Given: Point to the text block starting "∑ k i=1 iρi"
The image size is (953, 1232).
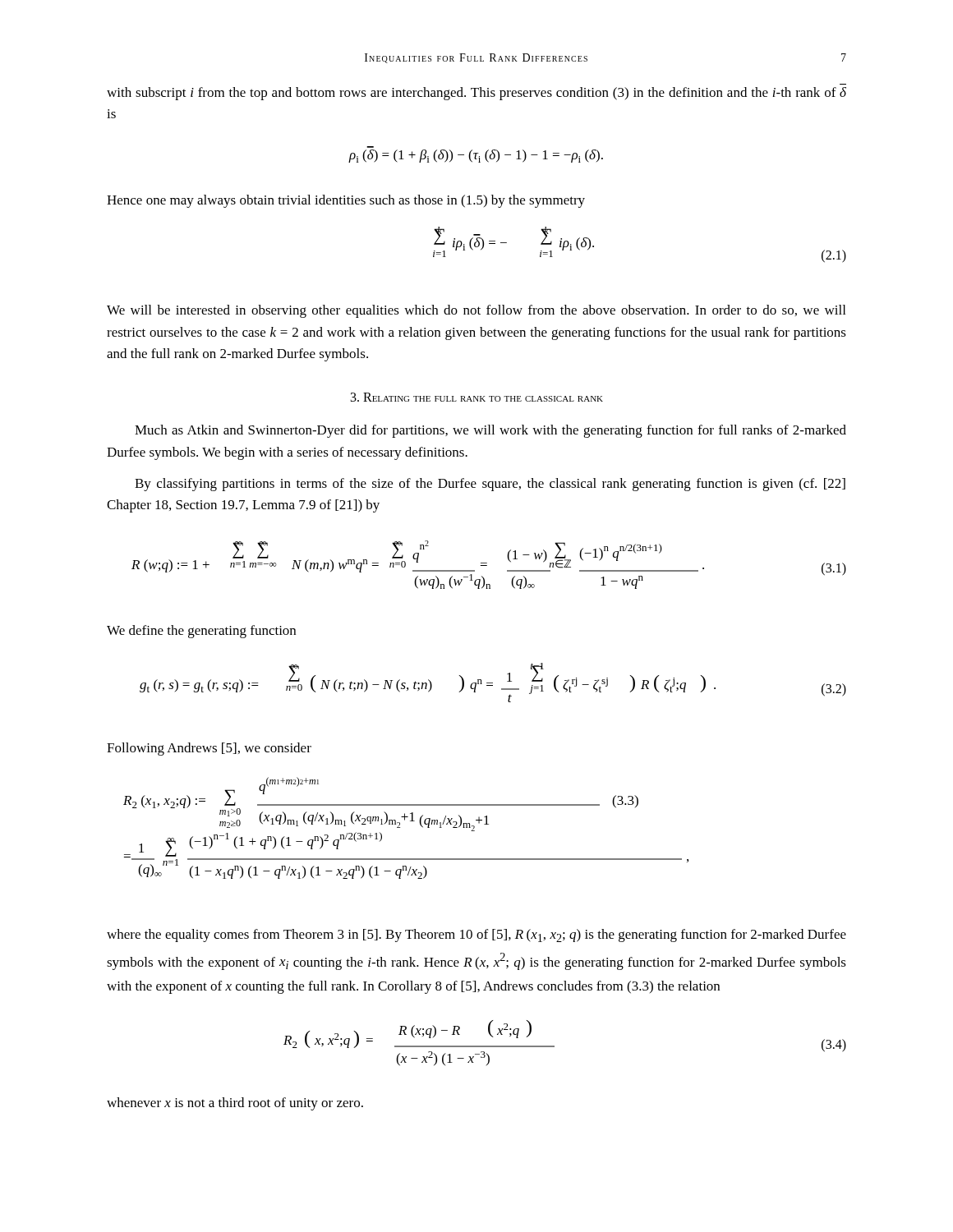Looking at the screenshot, I should [x=538, y=252].
